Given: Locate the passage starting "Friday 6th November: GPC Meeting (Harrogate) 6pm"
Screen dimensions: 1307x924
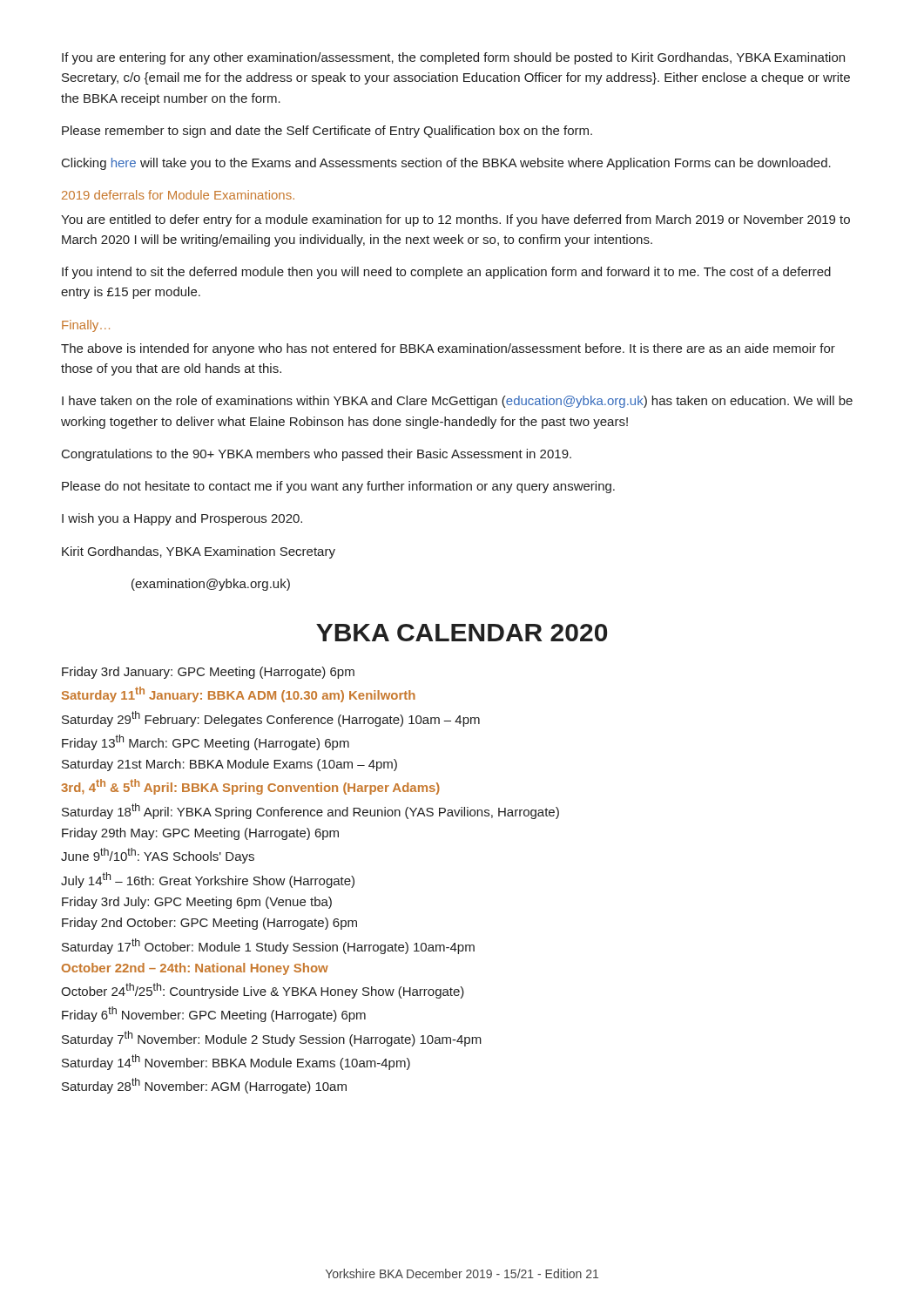Looking at the screenshot, I should tap(214, 1014).
